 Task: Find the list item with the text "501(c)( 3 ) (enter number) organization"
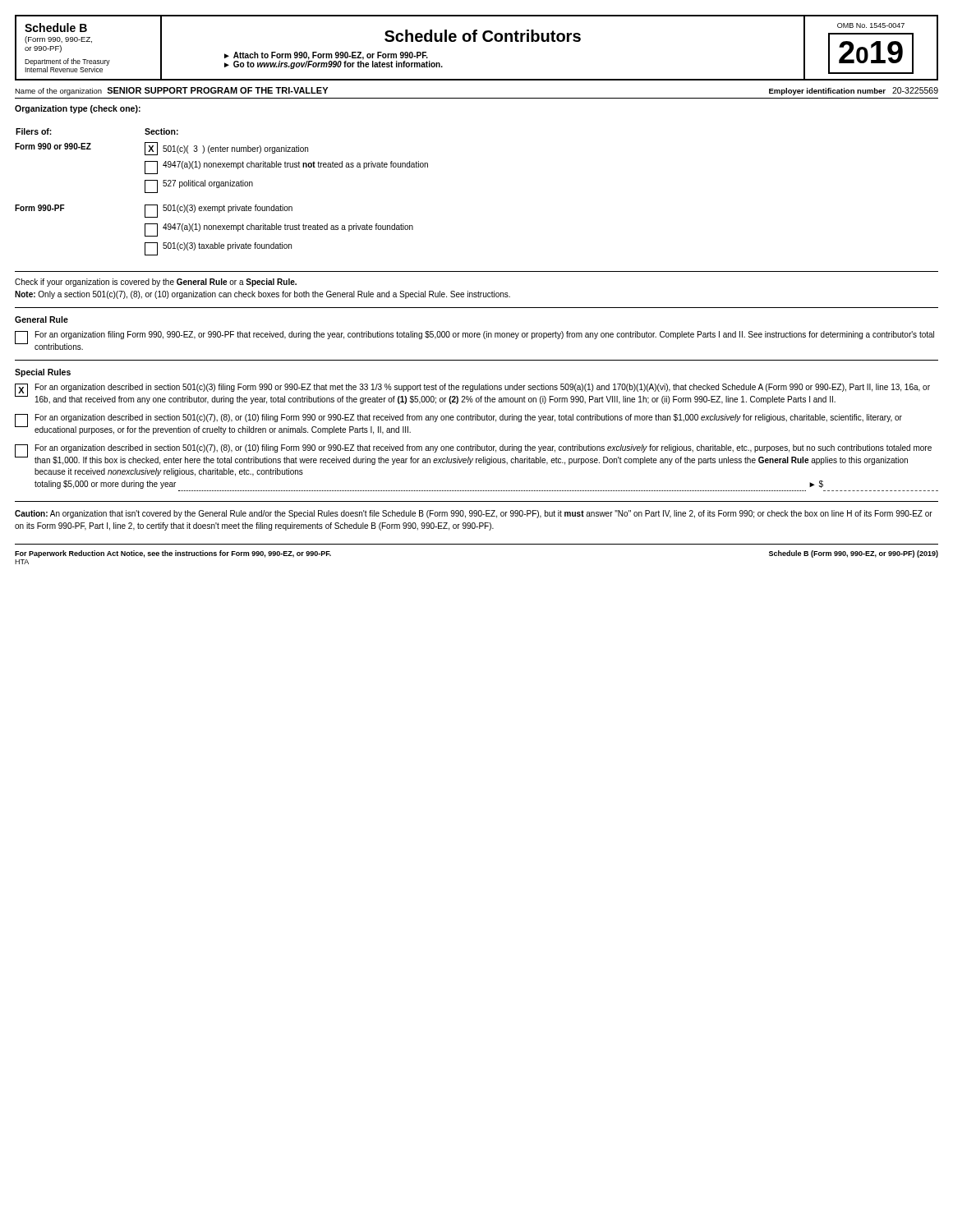pyautogui.click(x=236, y=149)
